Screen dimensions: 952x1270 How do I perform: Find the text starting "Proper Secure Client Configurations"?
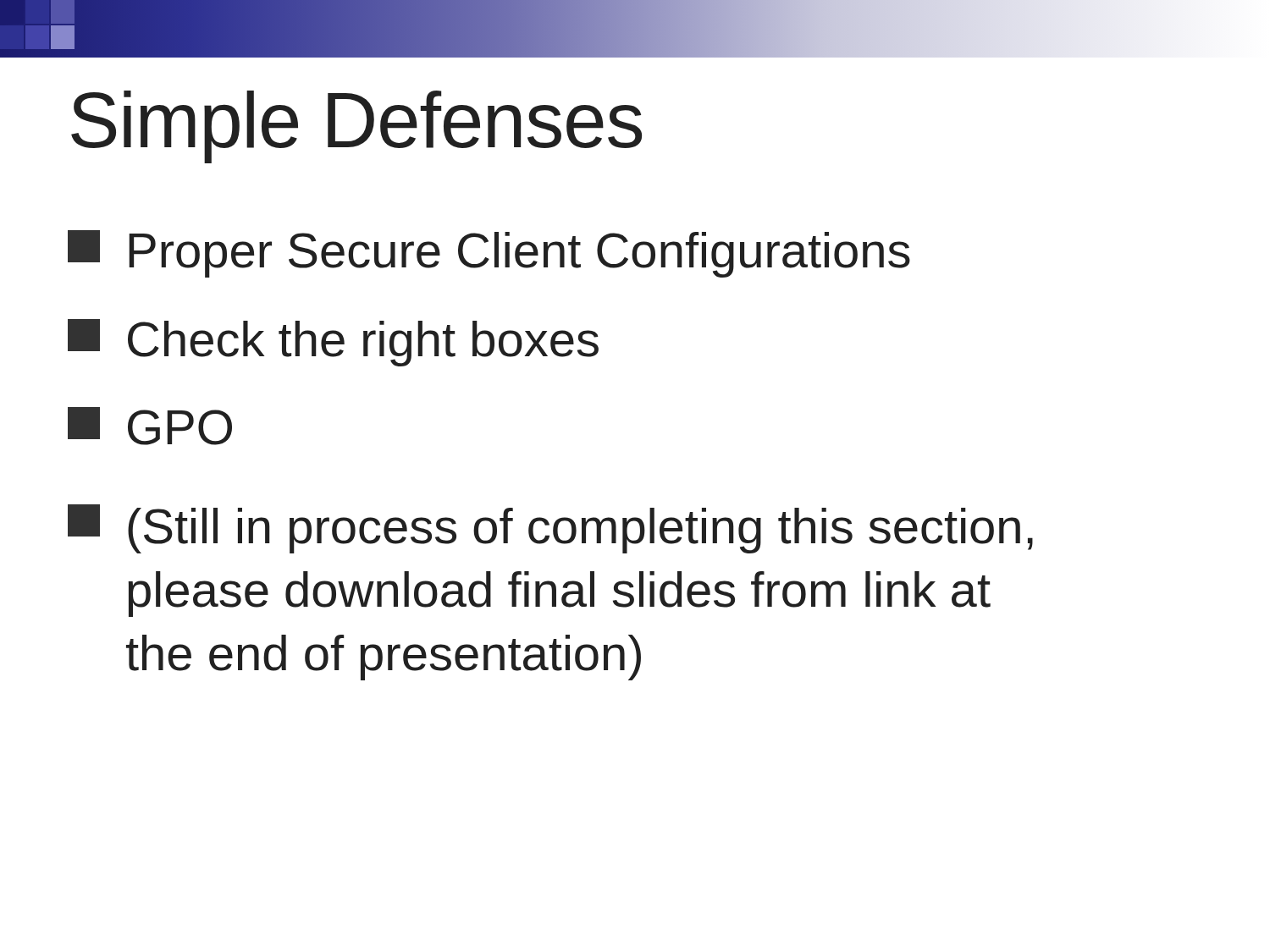click(490, 251)
